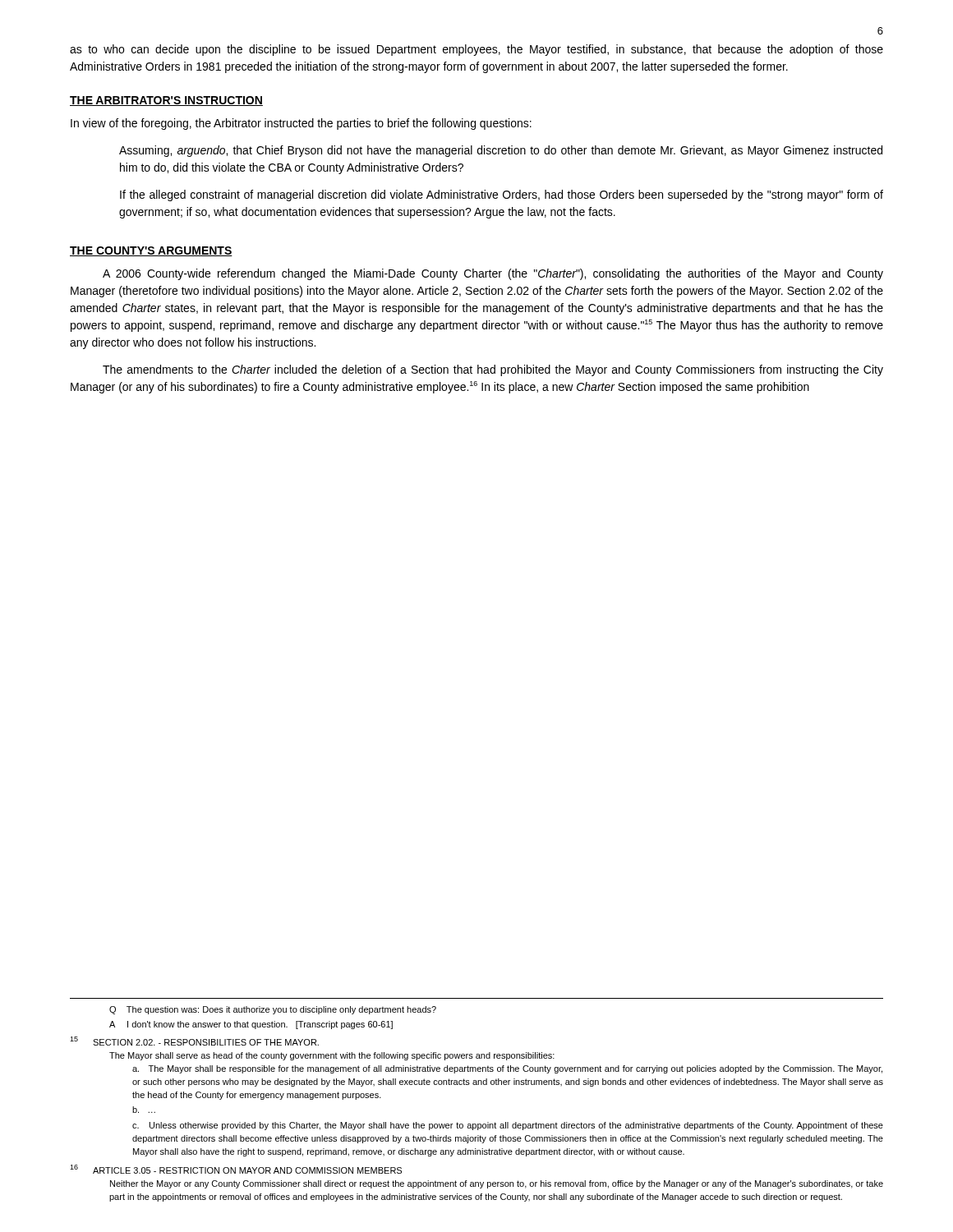Select the region starting "THE COUNTY'S ARGUMENTS"
This screenshot has width=953, height=1232.
(151, 251)
